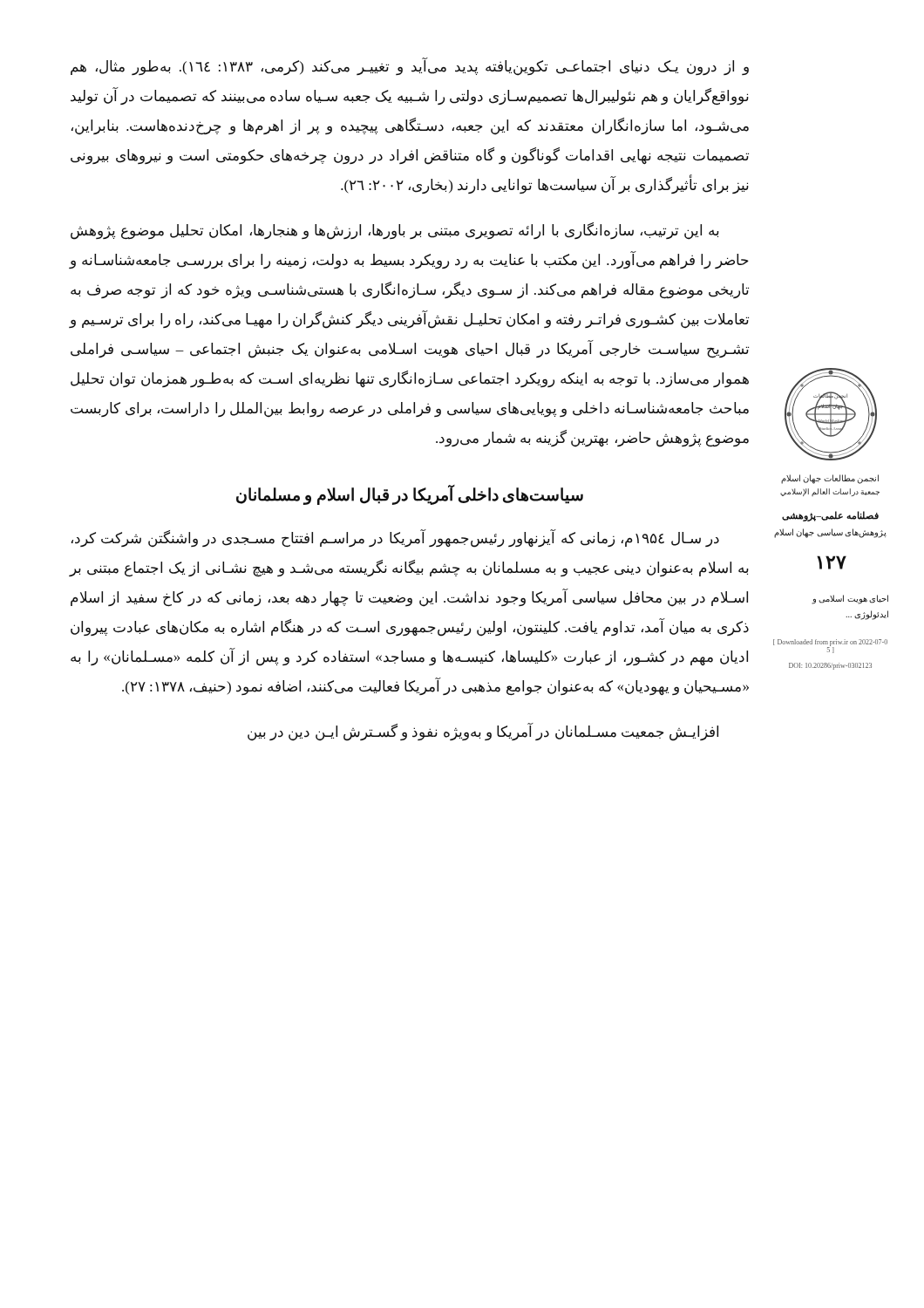This screenshot has width=924, height=1308.
Task: Select the text block that says "فصلنامه علمی–پژوهشی پژوهش‌های سیاسی جهان"
Action: tap(830, 524)
